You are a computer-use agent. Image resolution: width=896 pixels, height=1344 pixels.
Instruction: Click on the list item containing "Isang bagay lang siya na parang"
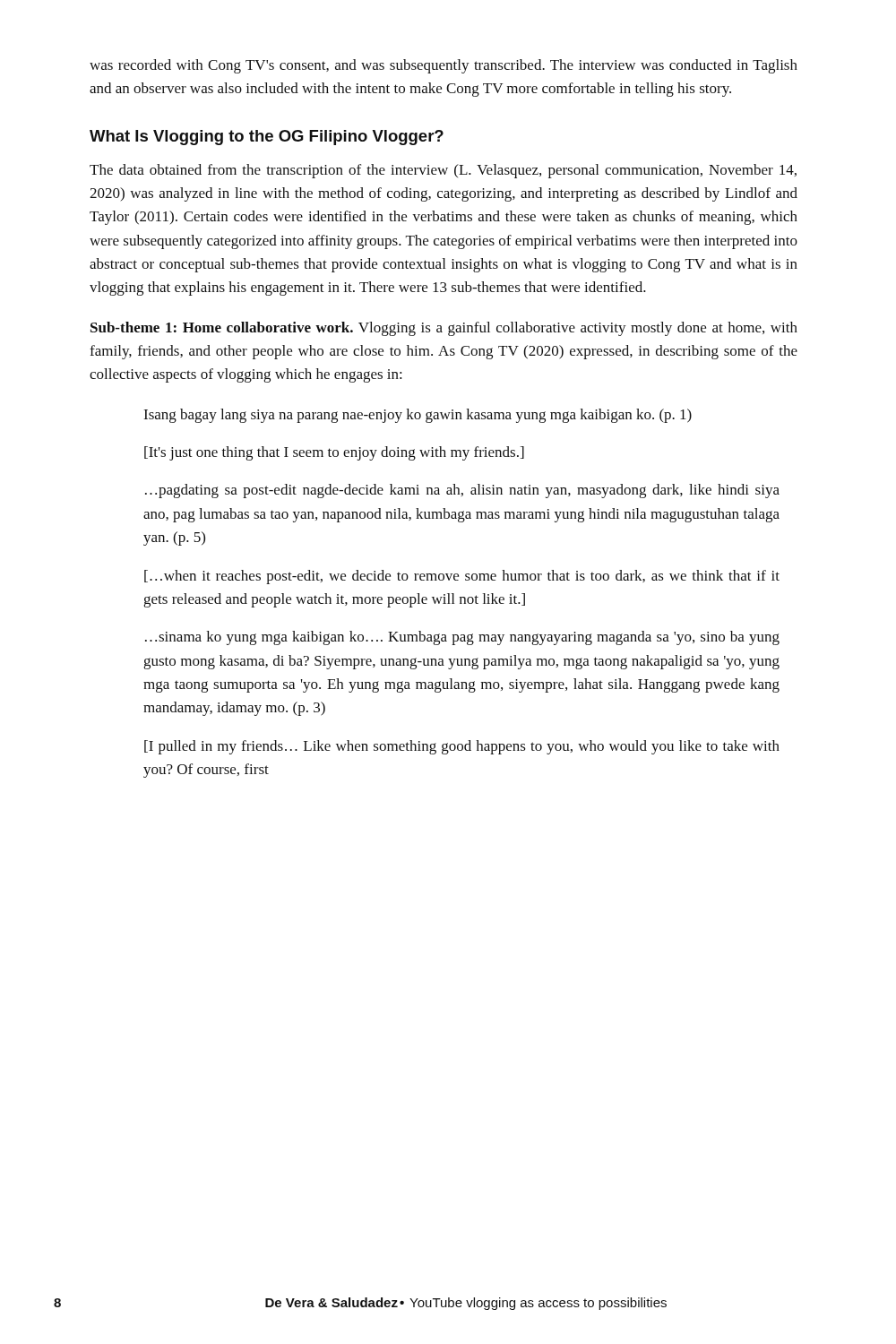click(x=418, y=414)
